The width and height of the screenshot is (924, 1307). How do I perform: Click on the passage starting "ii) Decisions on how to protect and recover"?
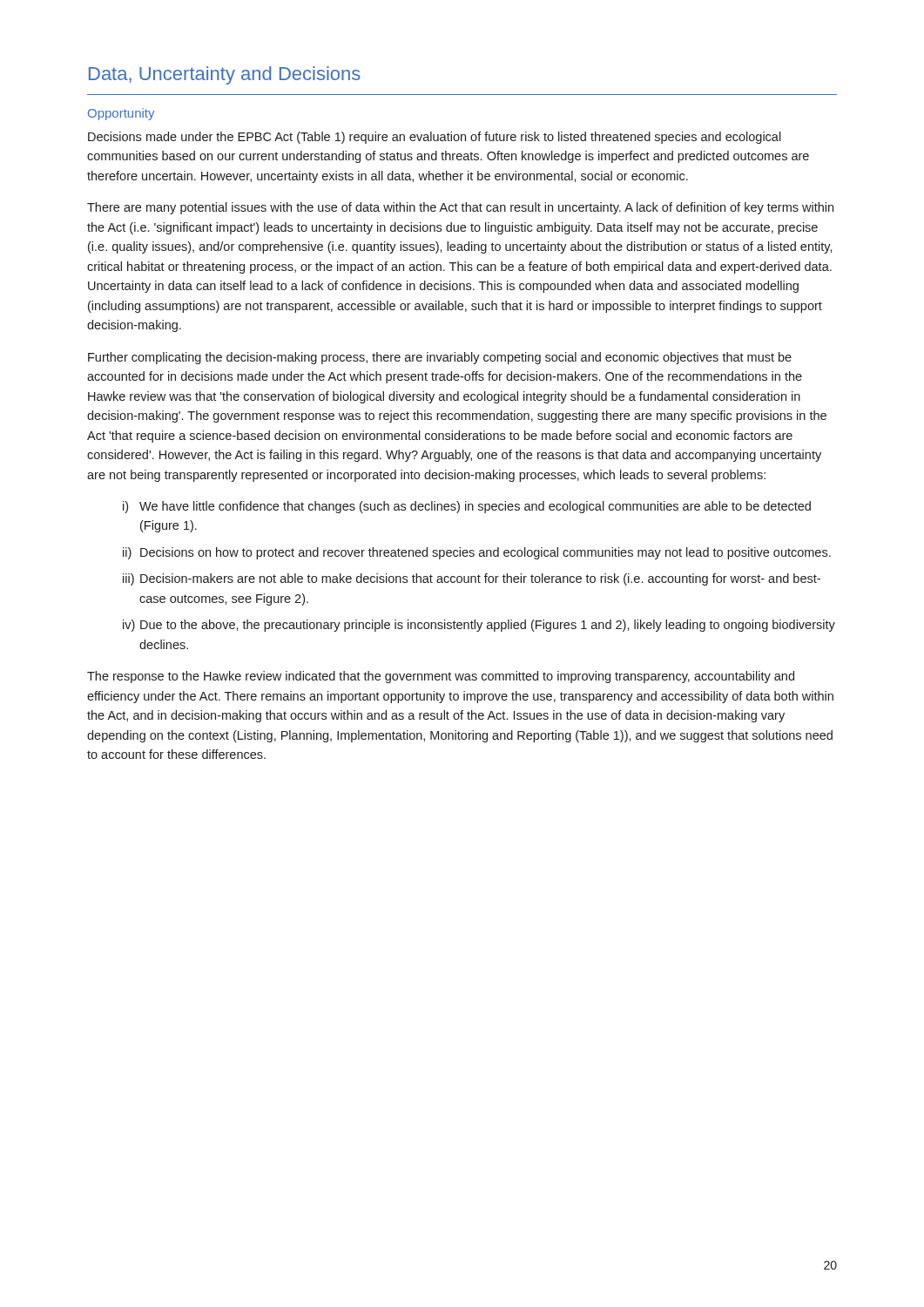tap(462, 553)
